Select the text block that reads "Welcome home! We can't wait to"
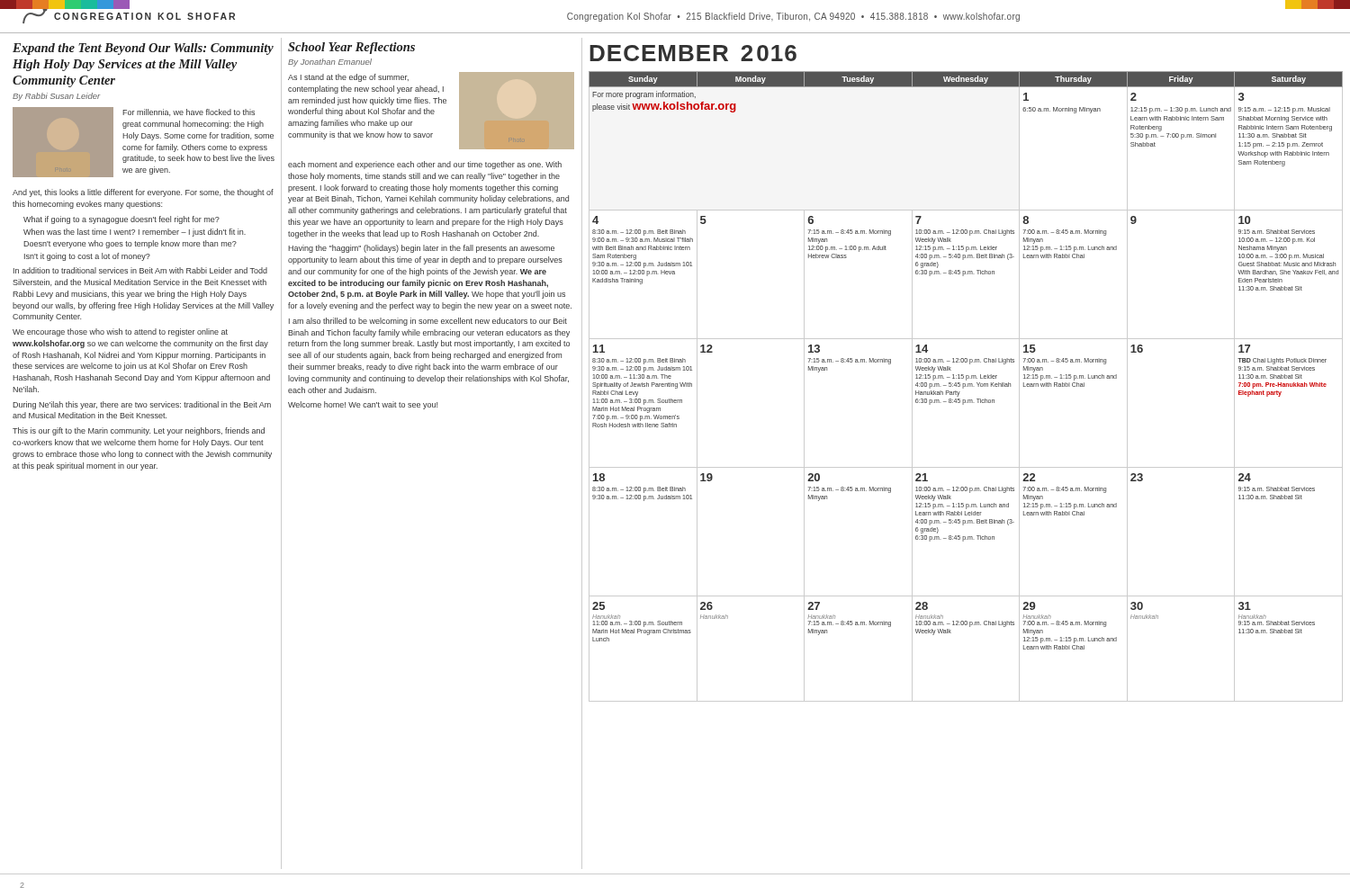Image resolution: width=1350 pixels, height=896 pixels. 363,405
